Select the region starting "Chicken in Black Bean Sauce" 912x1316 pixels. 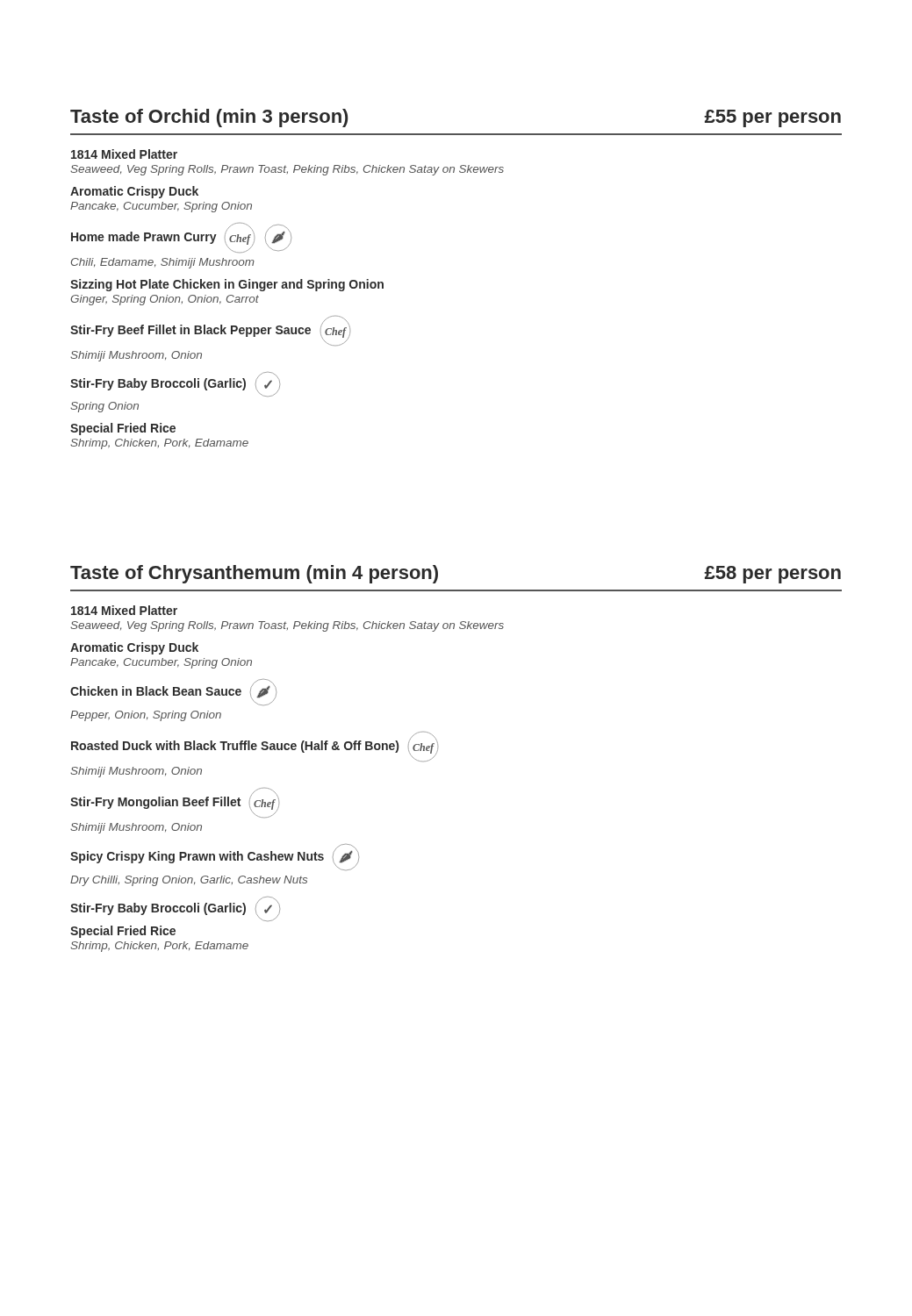click(x=173, y=692)
